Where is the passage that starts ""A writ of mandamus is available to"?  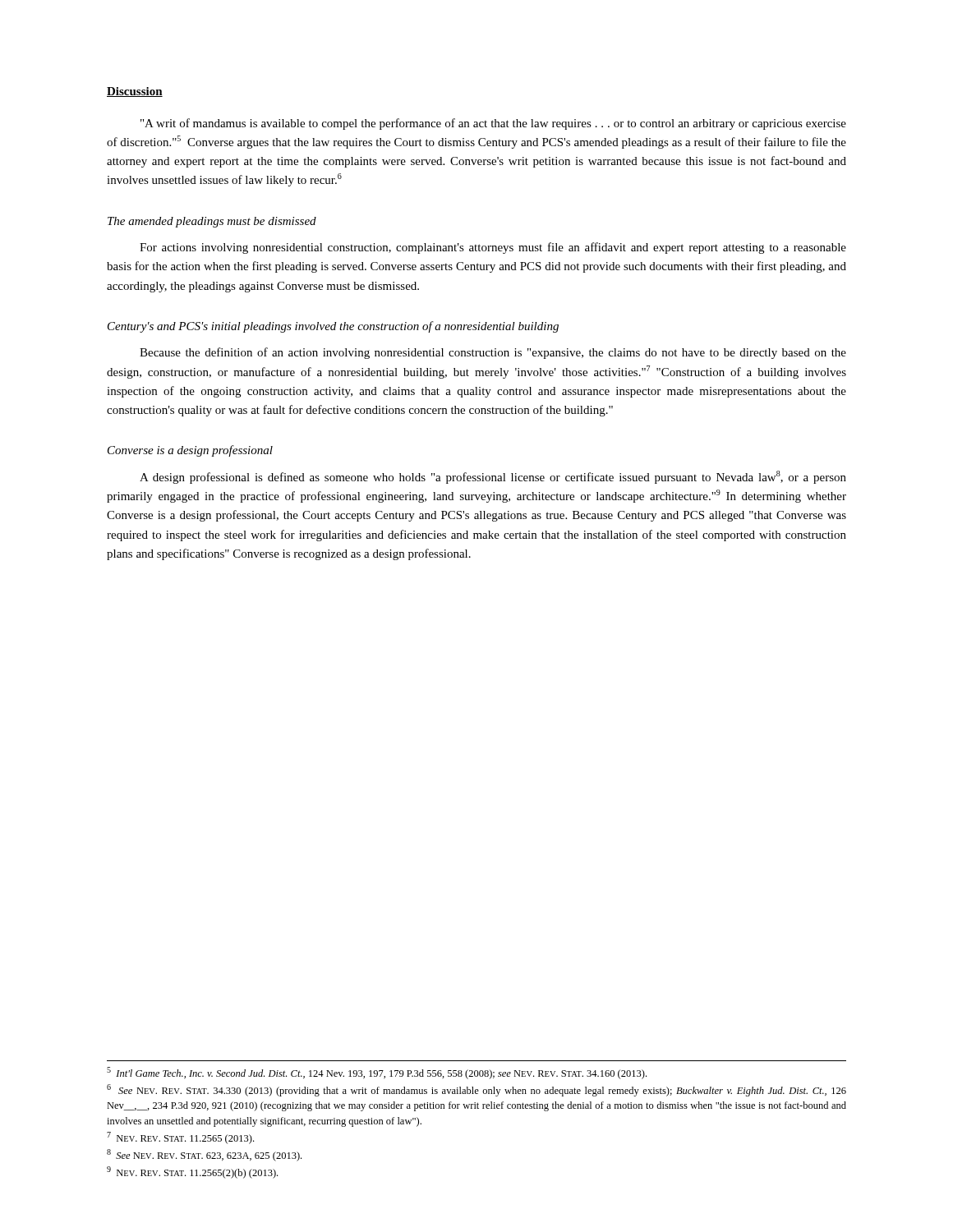(476, 151)
